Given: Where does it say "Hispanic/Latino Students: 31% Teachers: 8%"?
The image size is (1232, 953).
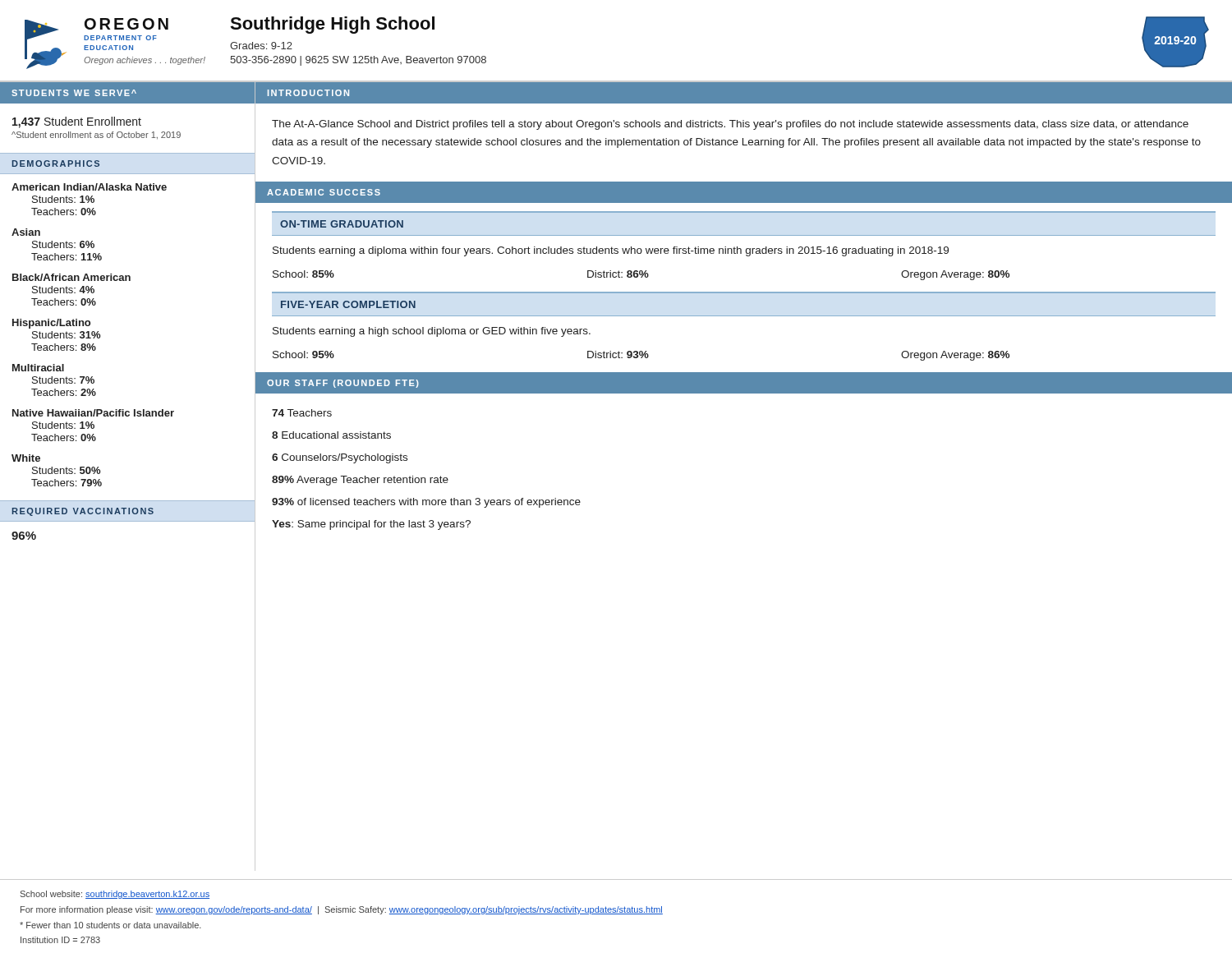Looking at the screenshot, I should pos(51,324).
